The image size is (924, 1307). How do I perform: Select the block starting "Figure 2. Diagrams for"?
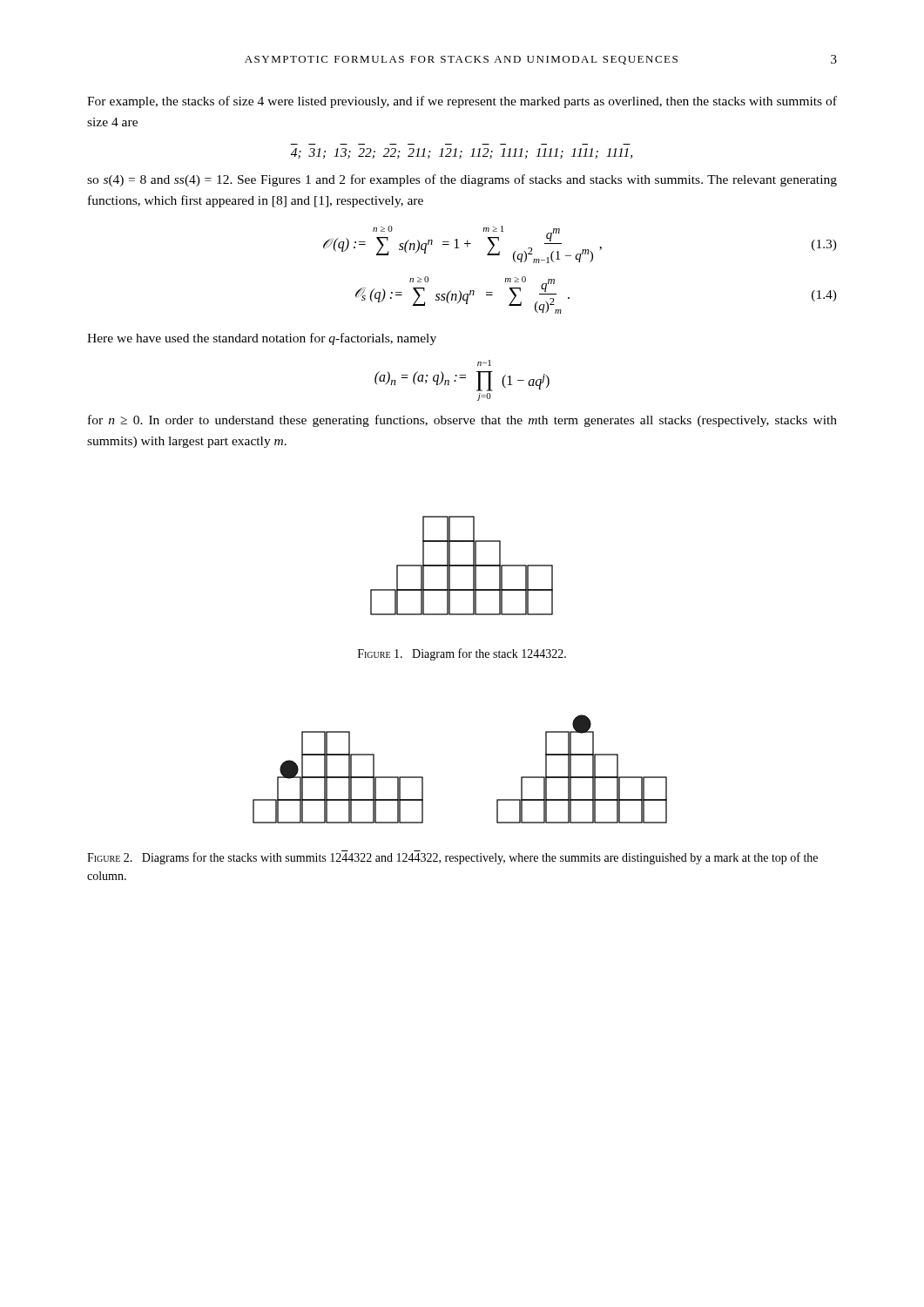453,867
